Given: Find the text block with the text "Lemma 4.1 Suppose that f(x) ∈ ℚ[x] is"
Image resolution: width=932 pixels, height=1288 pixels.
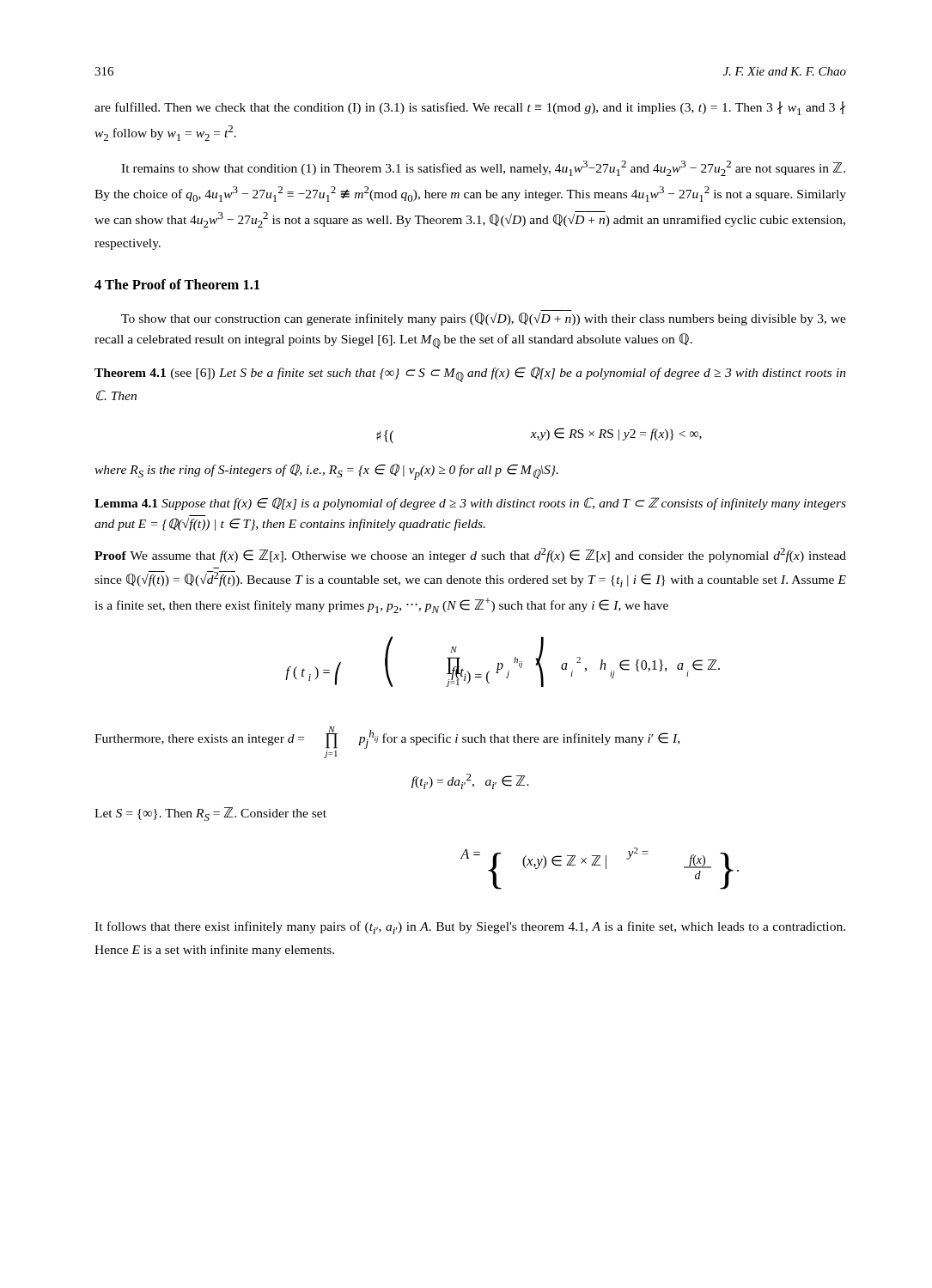Looking at the screenshot, I should click(470, 514).
